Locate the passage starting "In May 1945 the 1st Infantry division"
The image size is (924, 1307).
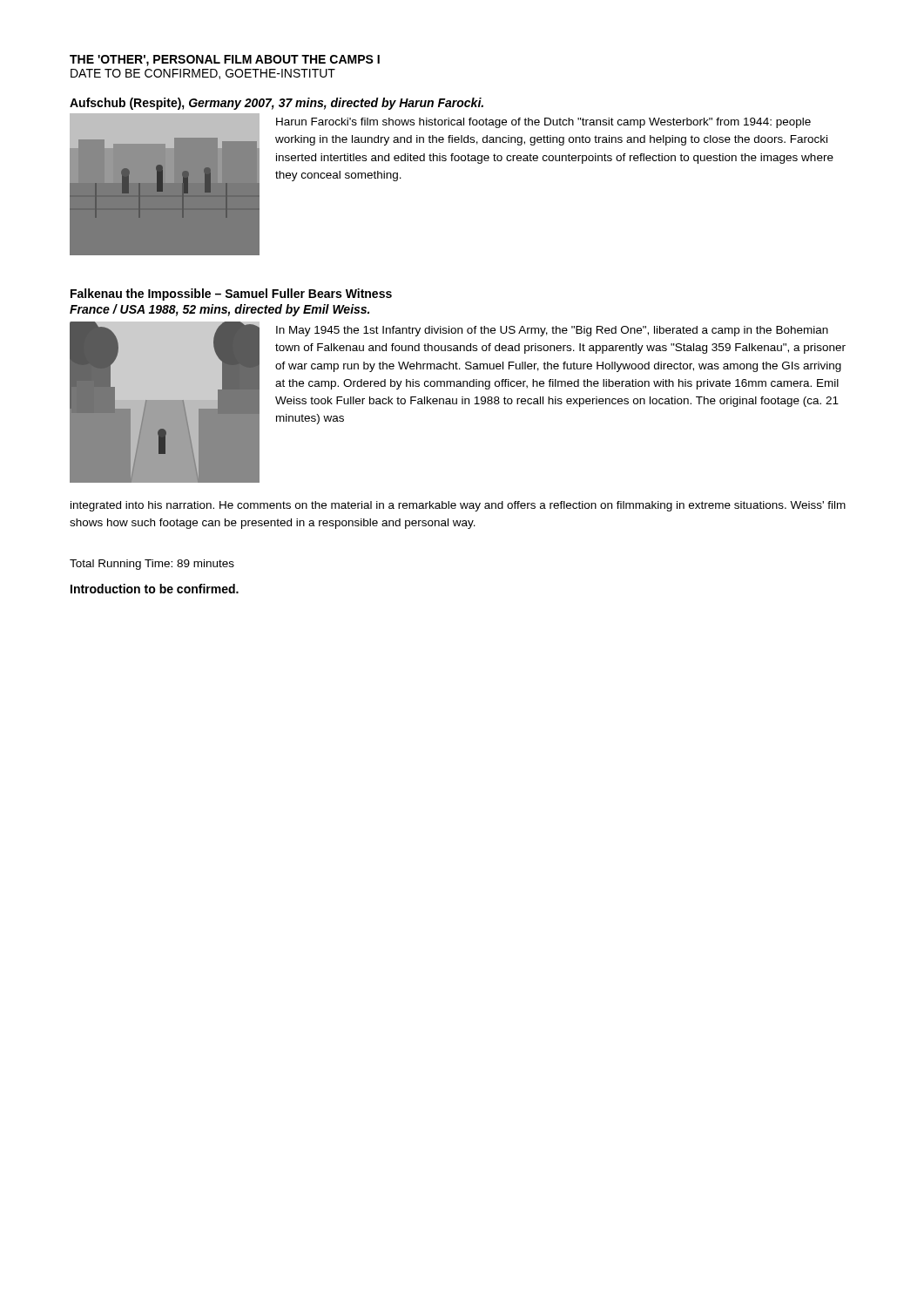(560, 374)
